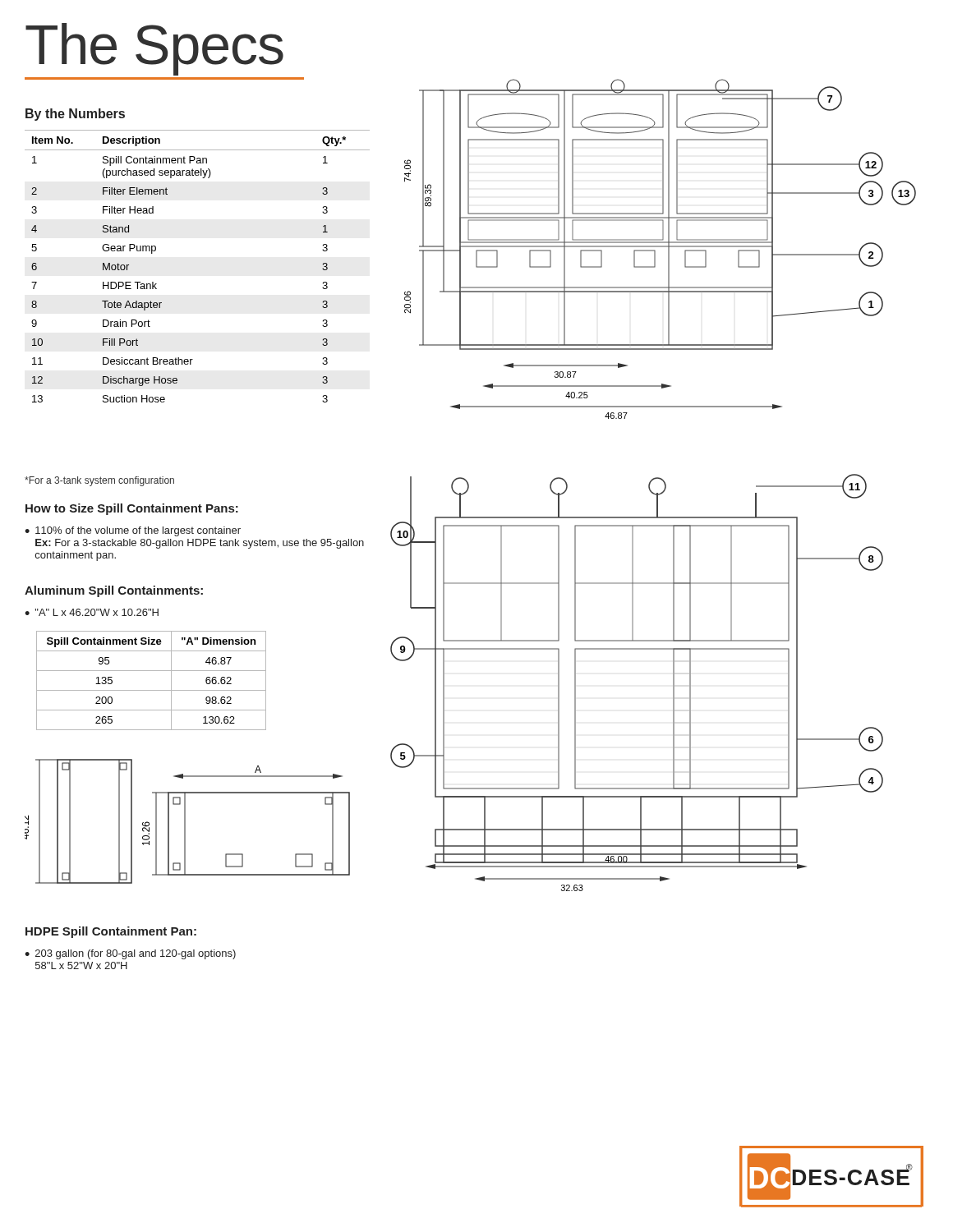
Task: Locate the table with the text "Spill Containment Size"
Action: [152, 678]
